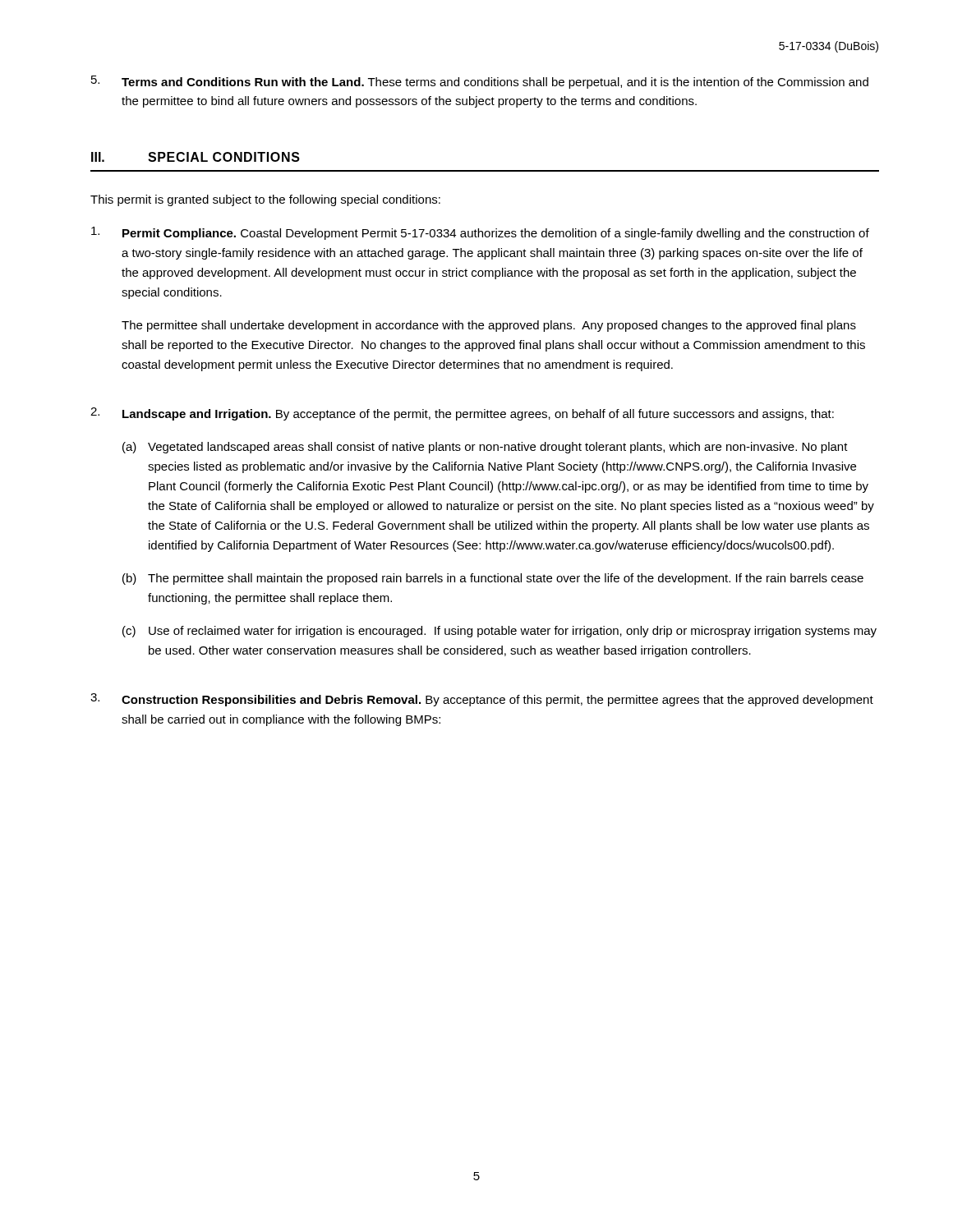Image resolution: width=953 pixels, height=1232 pixels.
Task: Locate the element starting "Permit Compliance. Coastal Development"
Action: coord(480,233)
